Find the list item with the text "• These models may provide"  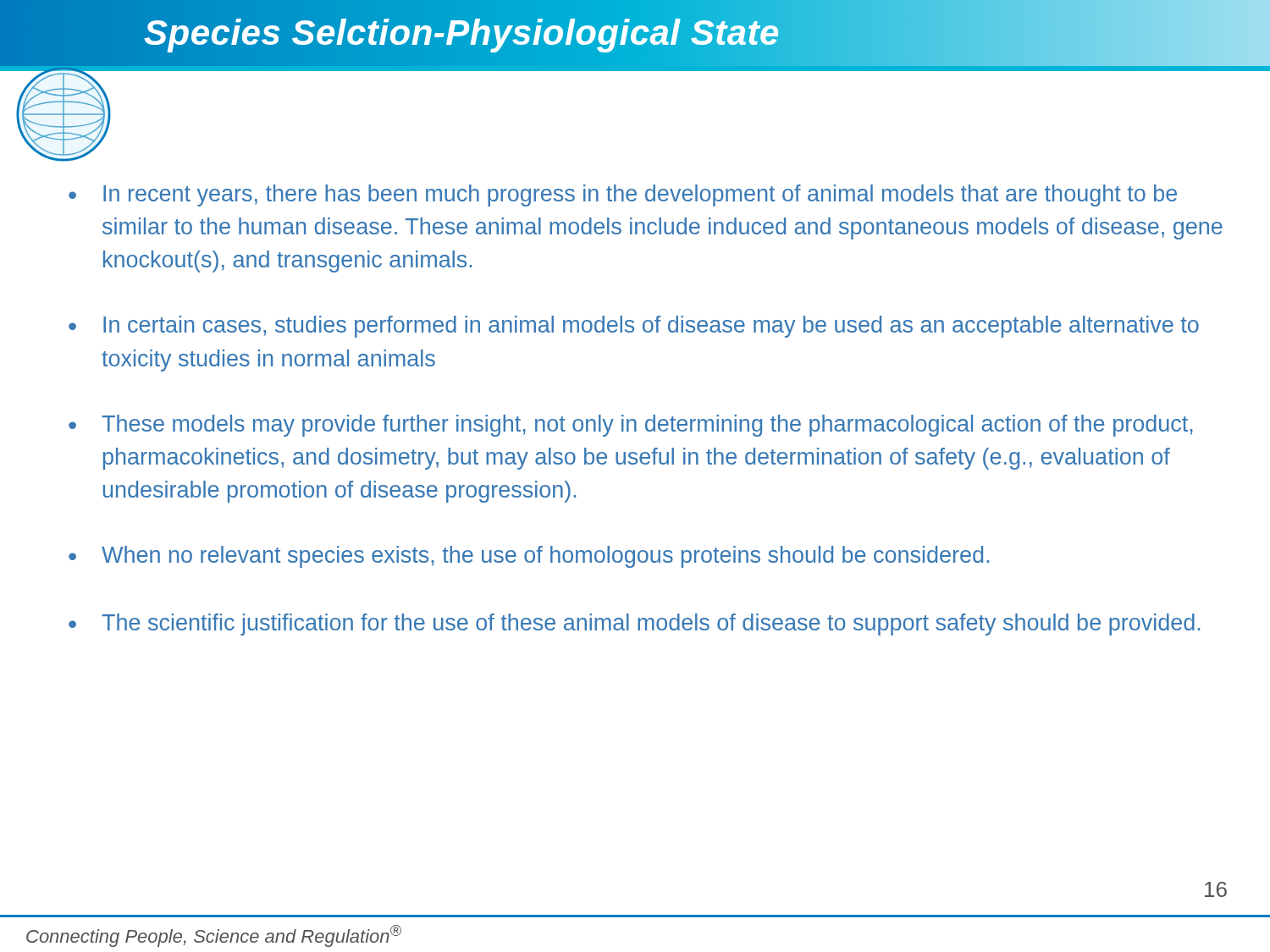tap(648, 457)
